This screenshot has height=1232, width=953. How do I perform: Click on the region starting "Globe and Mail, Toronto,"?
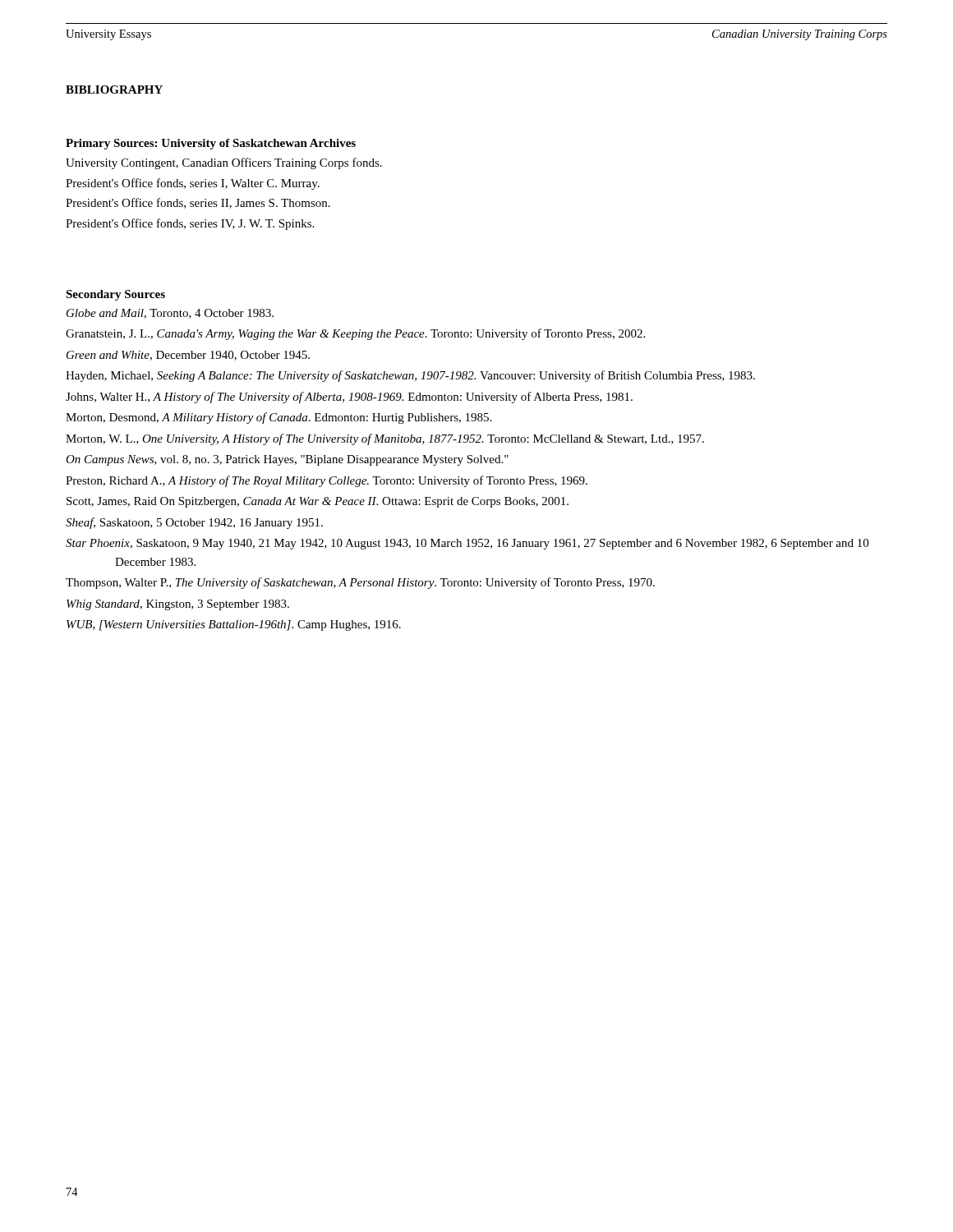170,312
